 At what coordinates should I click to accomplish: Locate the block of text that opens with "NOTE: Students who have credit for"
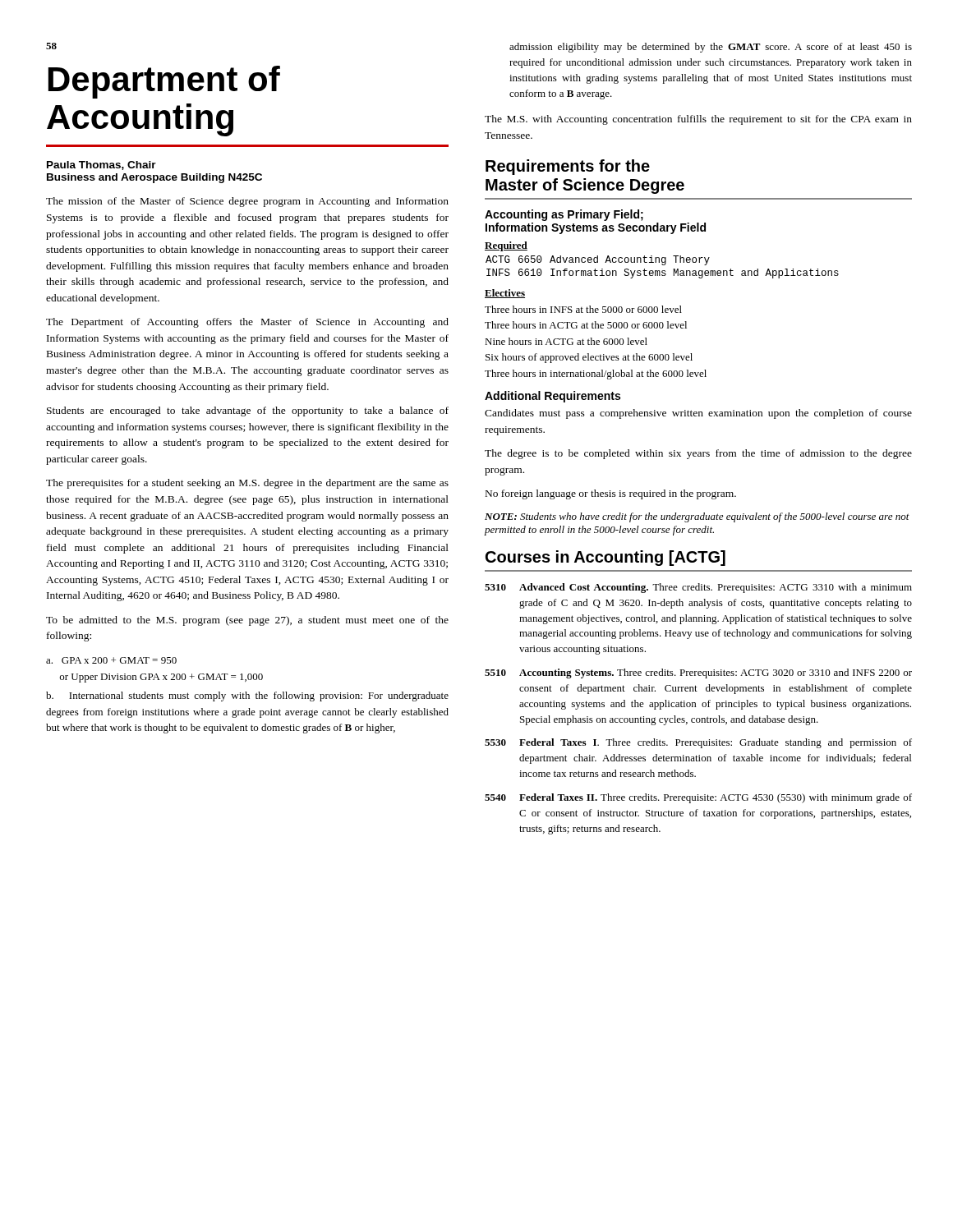click(x=697, y=523)
